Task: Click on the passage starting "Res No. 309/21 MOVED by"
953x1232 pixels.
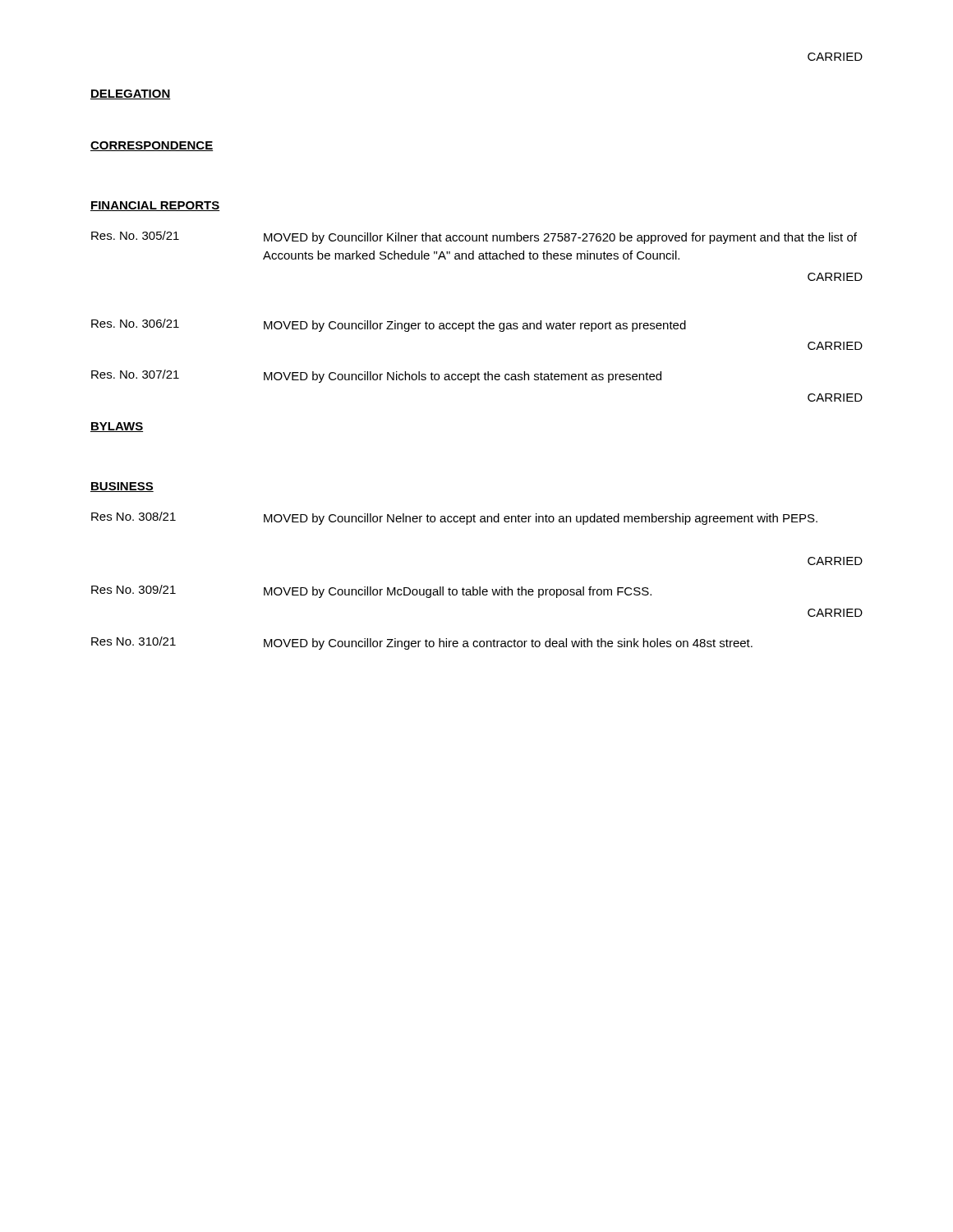Action: (476, 591)
